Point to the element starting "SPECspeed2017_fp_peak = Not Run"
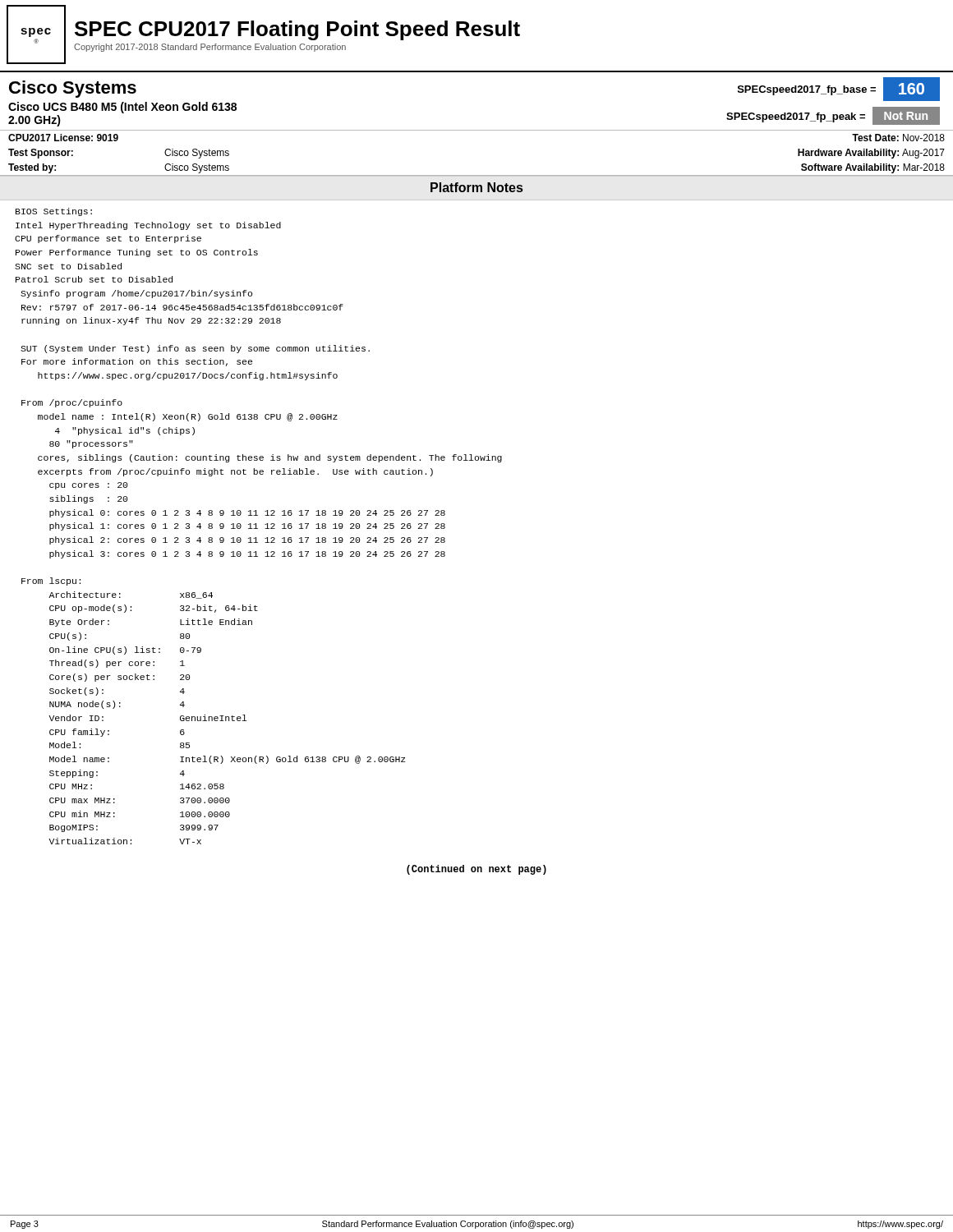Image resolution: width=953 pixels, height=1232 pixels. pyautogui.click(x=833, y=116)
